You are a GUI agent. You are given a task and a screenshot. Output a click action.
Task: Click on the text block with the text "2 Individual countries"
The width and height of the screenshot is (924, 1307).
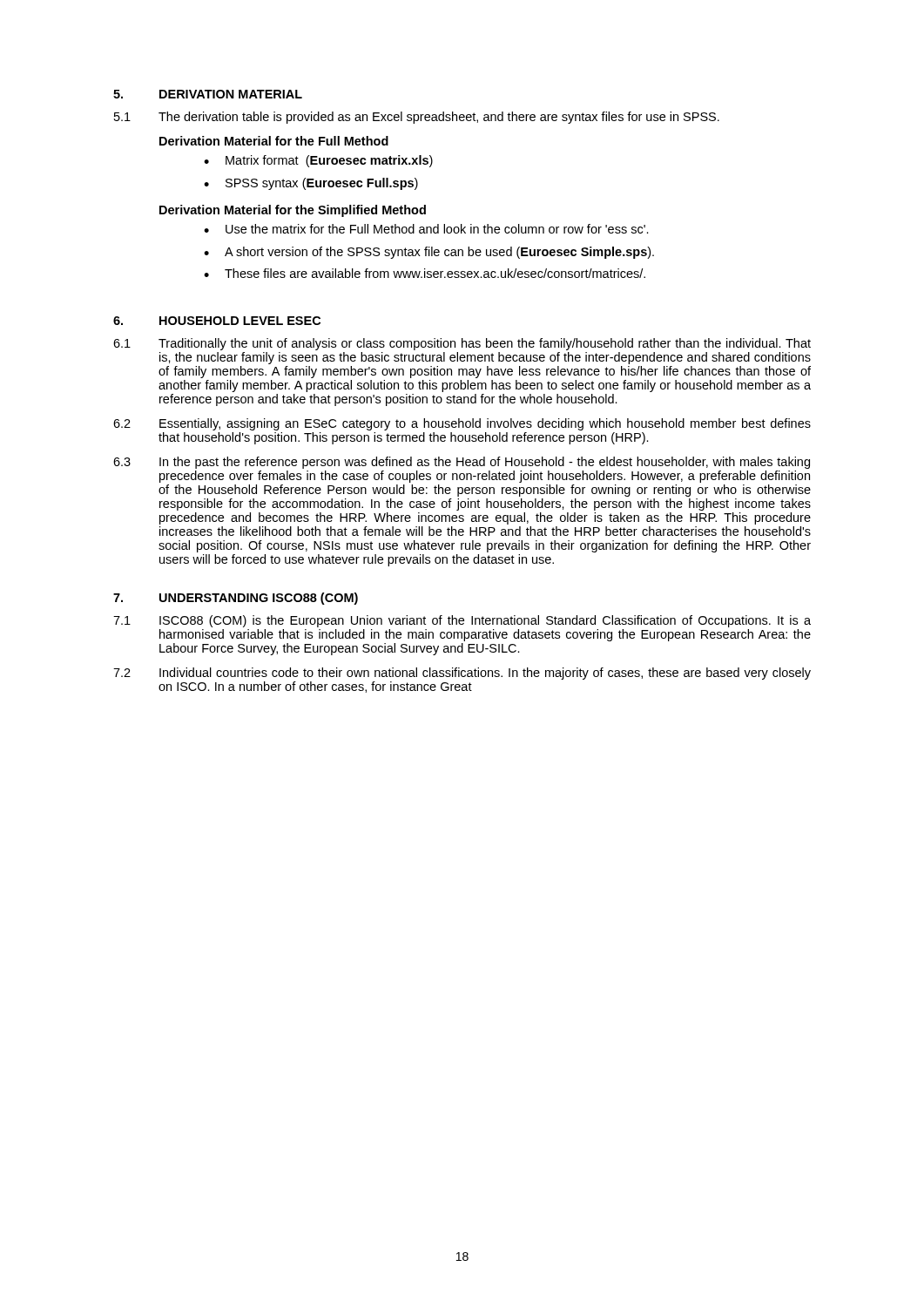click(462, 680)
